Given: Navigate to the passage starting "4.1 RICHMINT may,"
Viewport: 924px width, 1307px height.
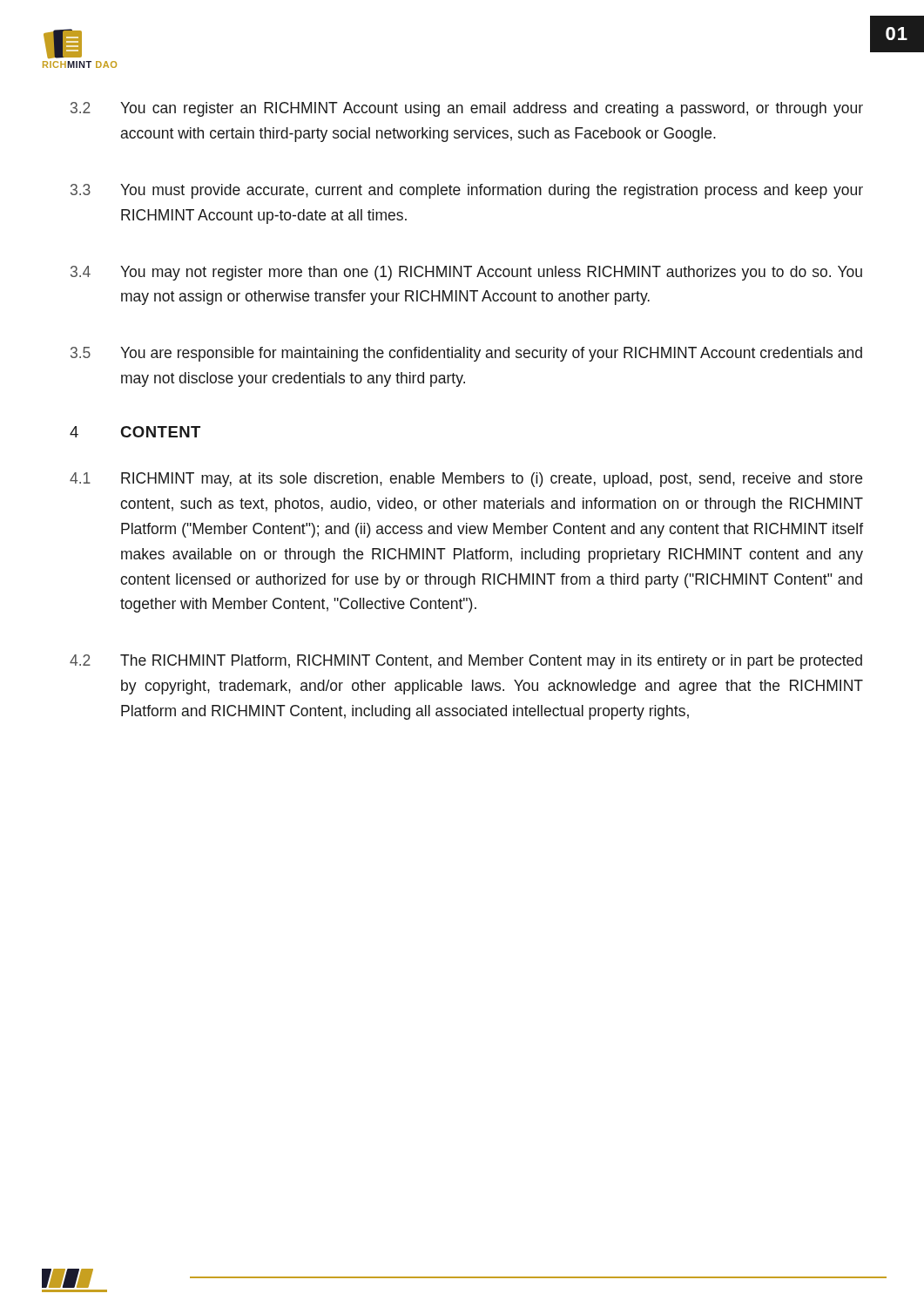Looking at the screenshot, I should 466,542.
